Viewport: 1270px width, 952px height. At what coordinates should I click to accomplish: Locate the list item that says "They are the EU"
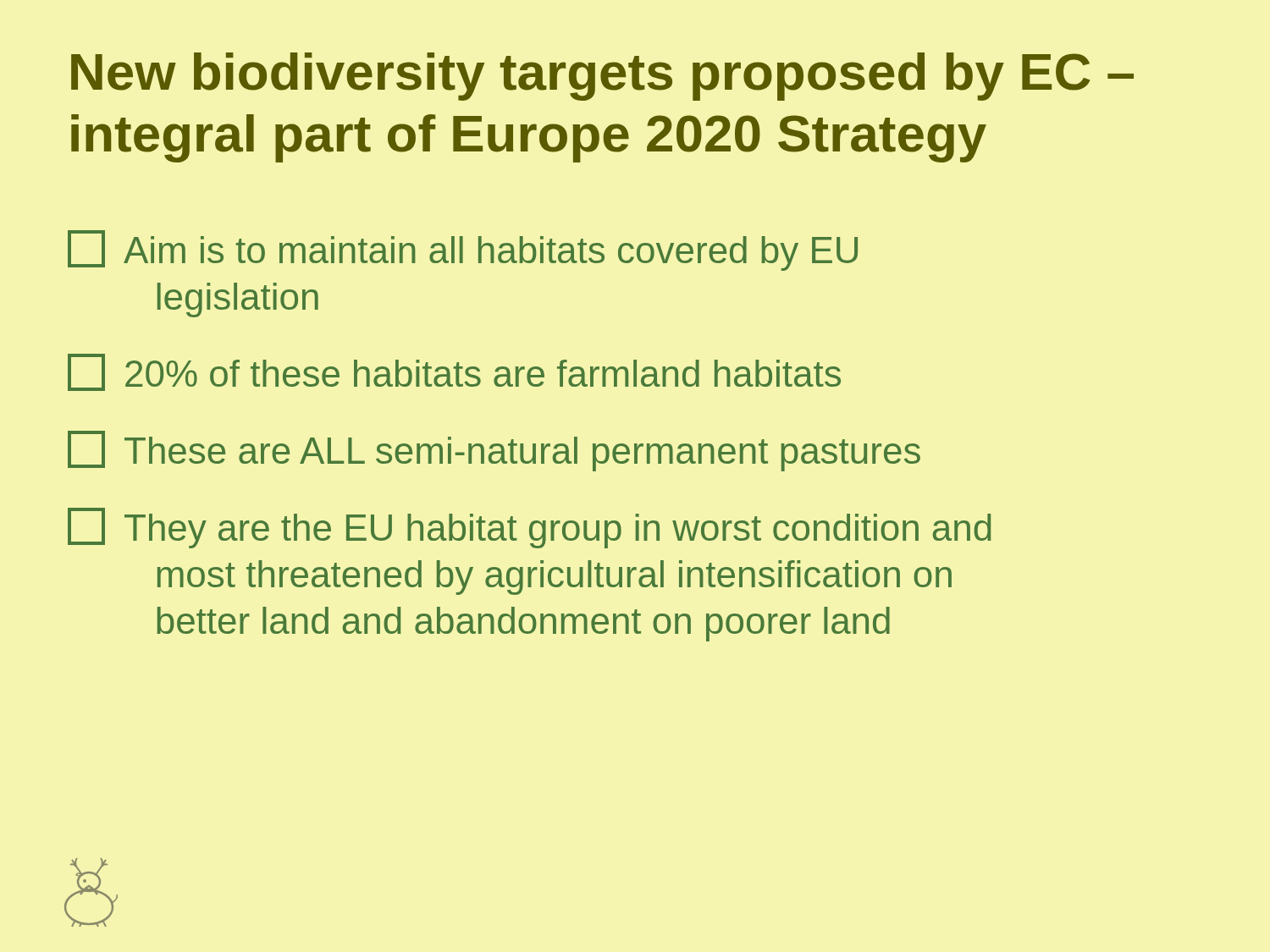coord(531,574)
